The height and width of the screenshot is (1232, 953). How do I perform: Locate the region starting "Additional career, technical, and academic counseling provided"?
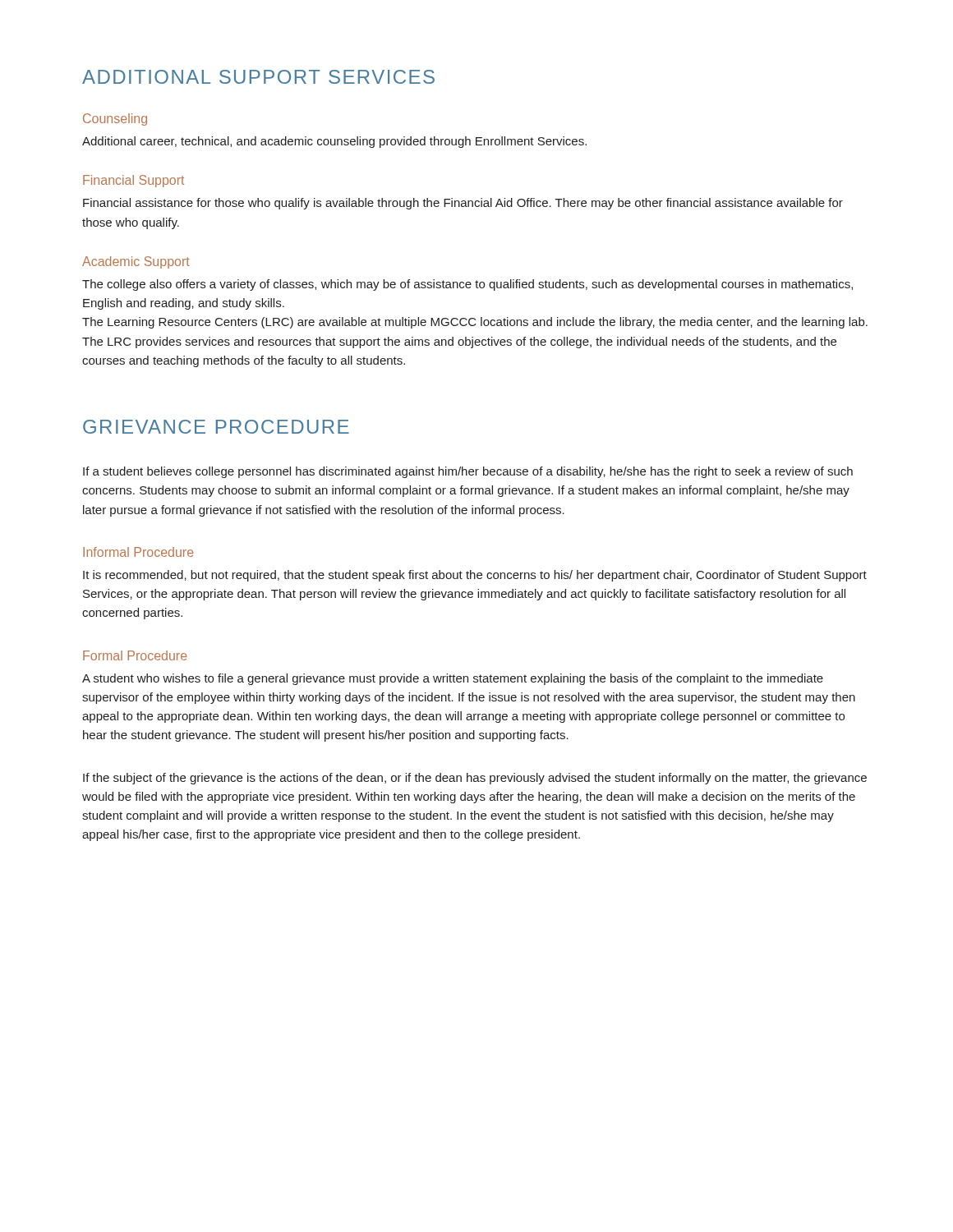[x=335, y=141]
